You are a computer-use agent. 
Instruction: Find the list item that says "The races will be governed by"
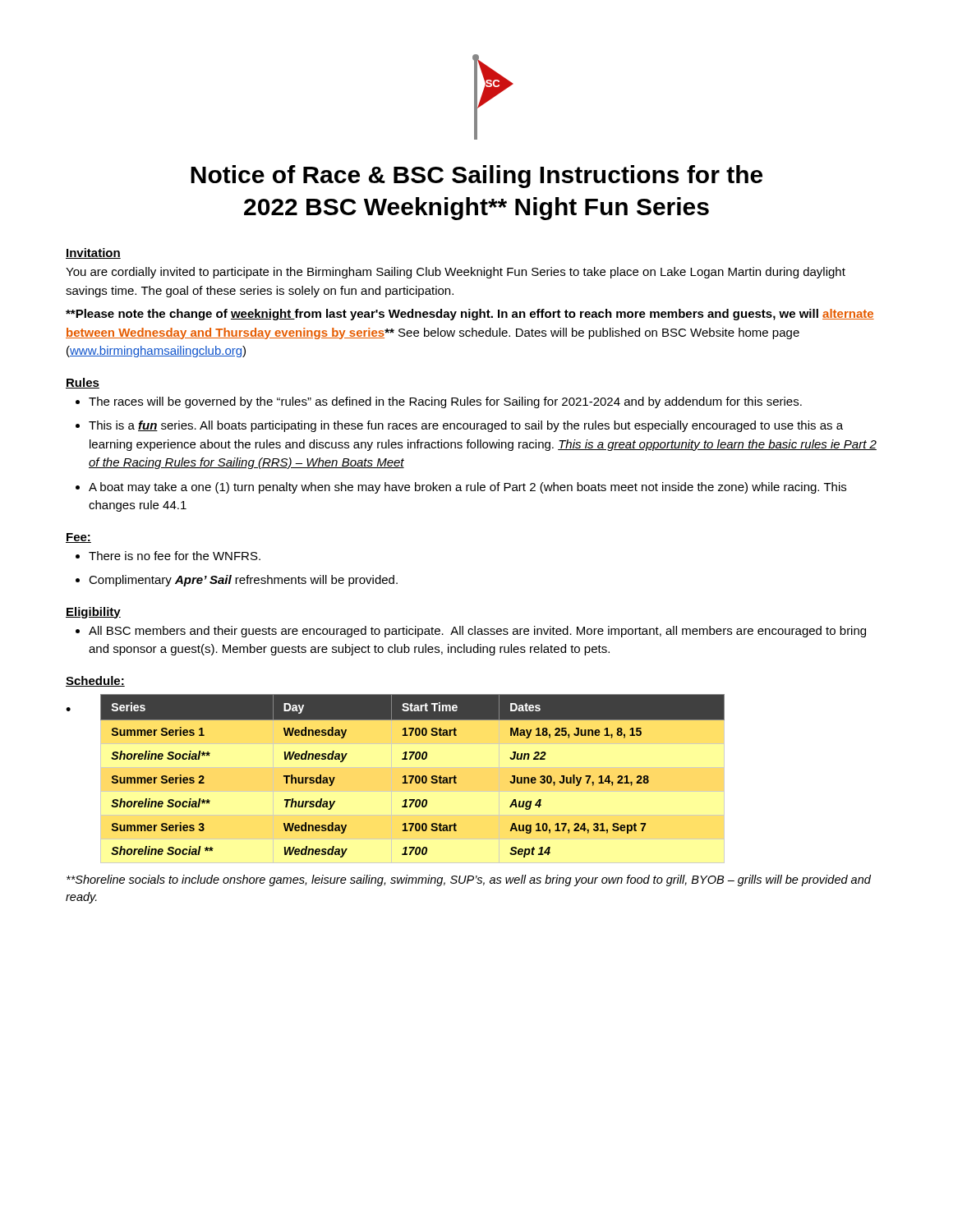[476, 453]
